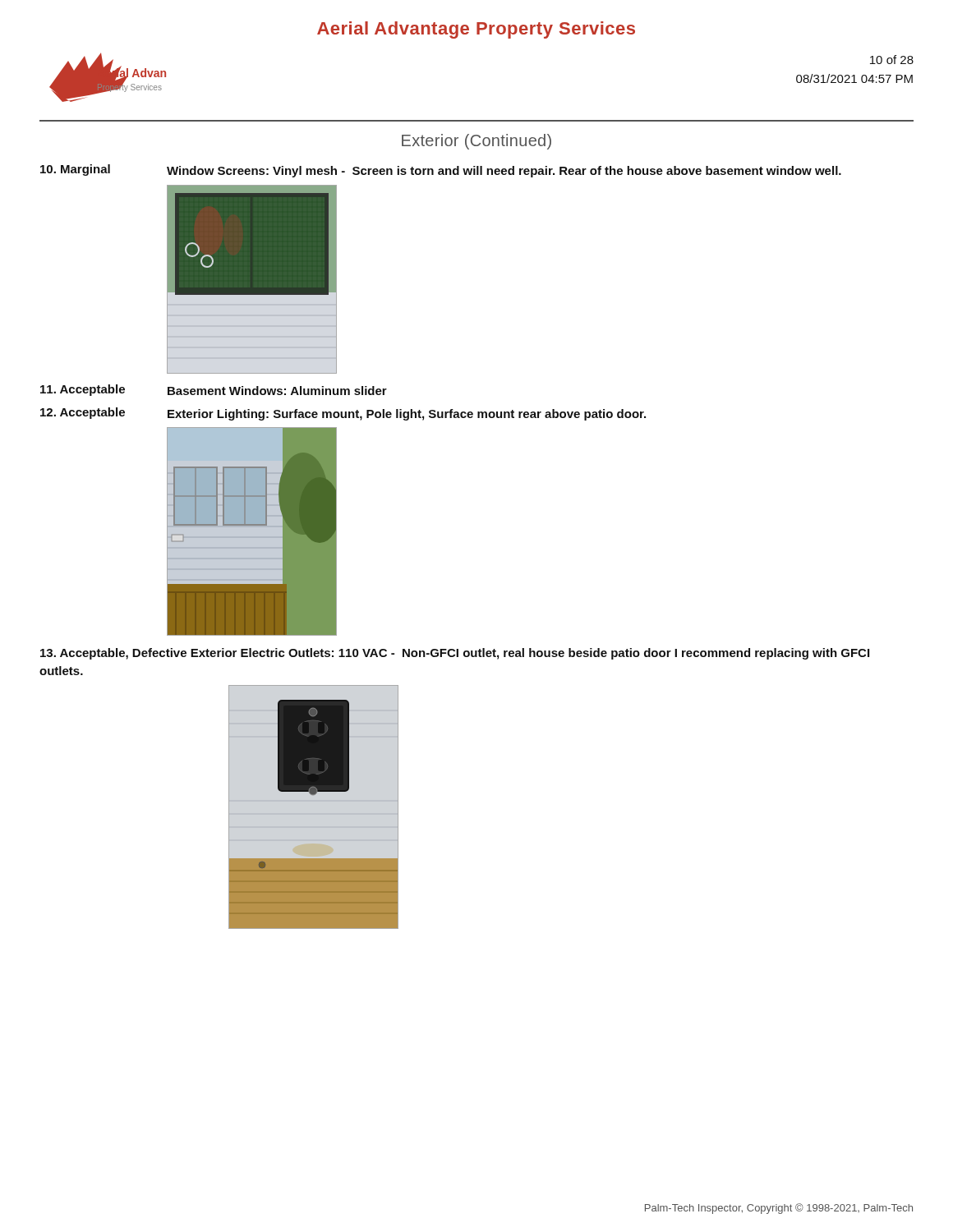
Task: Click the passage that begins "10. Marginal Window Screens: Vinyl mesh -"
Action: pos(476,171)
